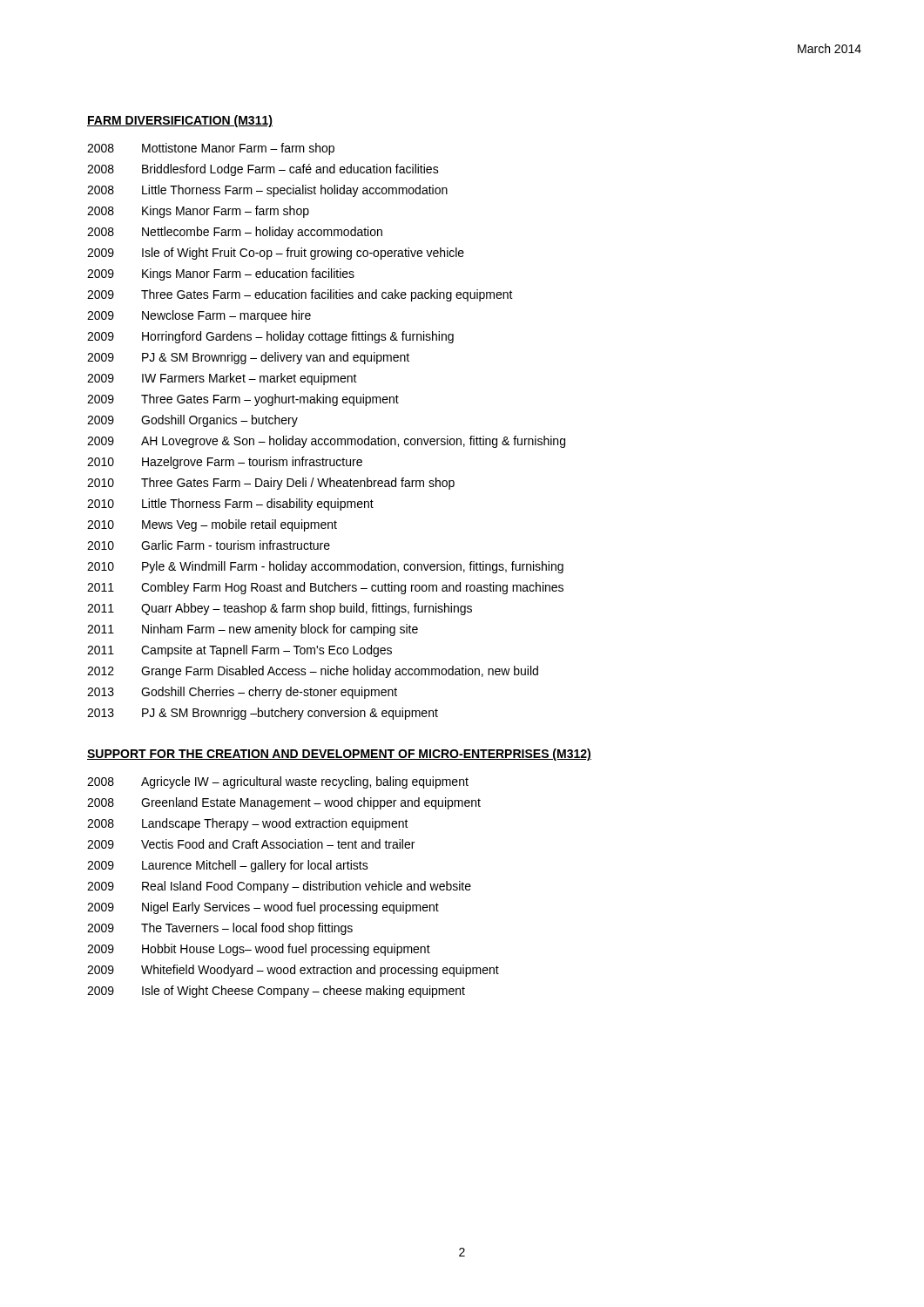Click the passage that begins "2011Quarr Abbey – teashop"
Viewport: 924px width, 1307px height.
pos(471,609)
